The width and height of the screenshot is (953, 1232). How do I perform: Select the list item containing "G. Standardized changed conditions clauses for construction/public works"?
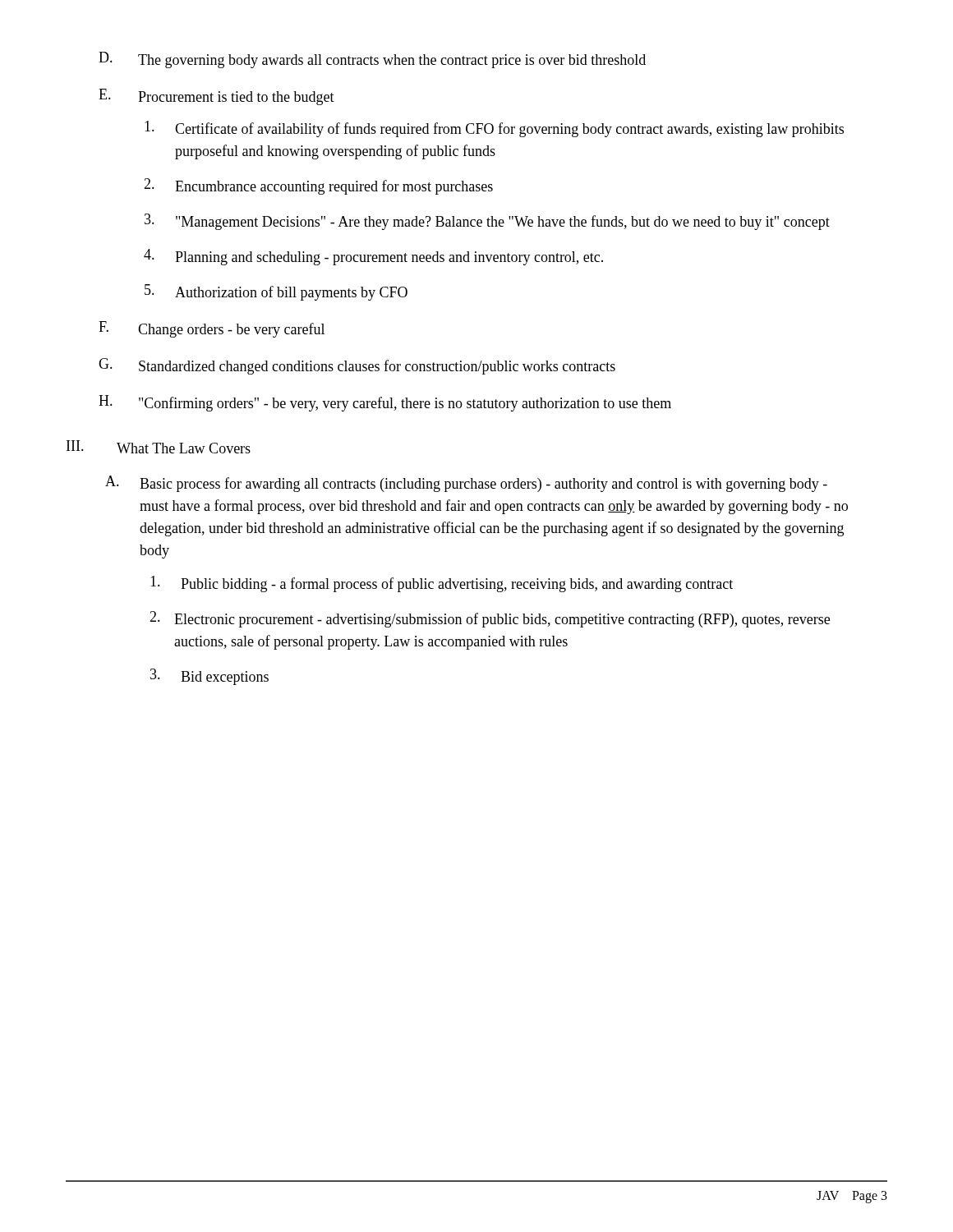[476, 367]
